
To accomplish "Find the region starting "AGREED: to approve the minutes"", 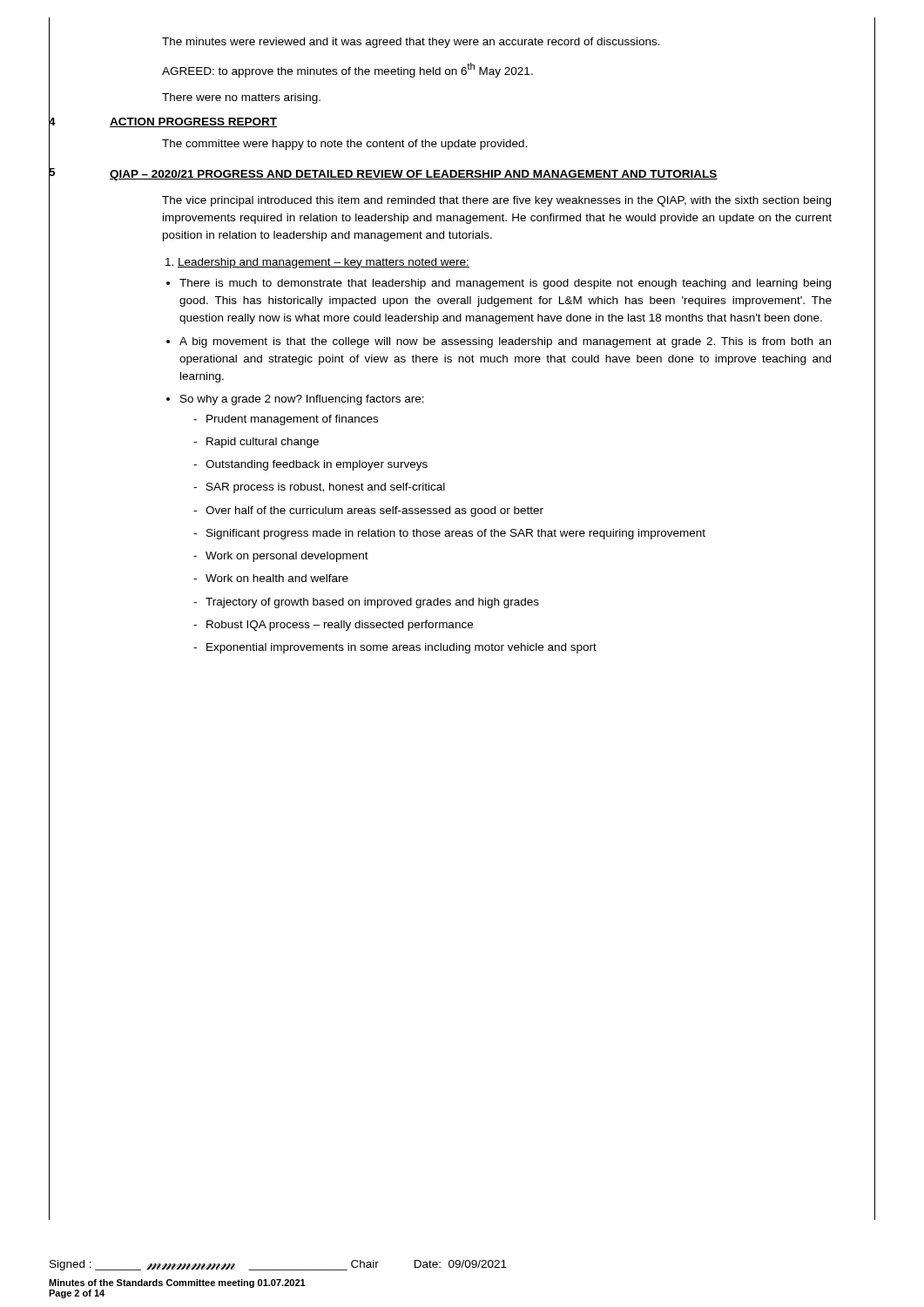I will (x=348, y=69).
